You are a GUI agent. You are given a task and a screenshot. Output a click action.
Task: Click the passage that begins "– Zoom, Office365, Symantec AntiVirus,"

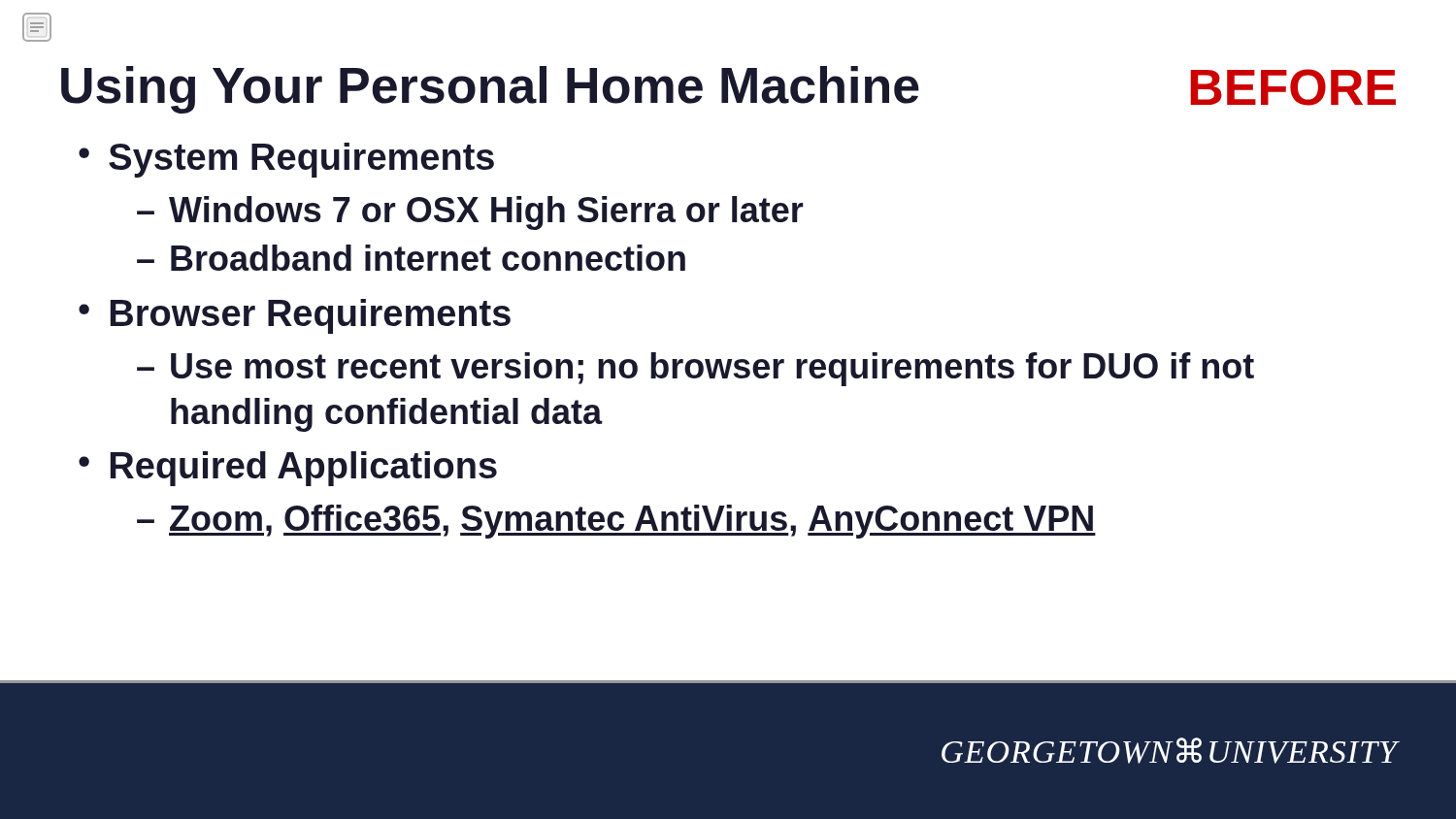coord(767,519)
